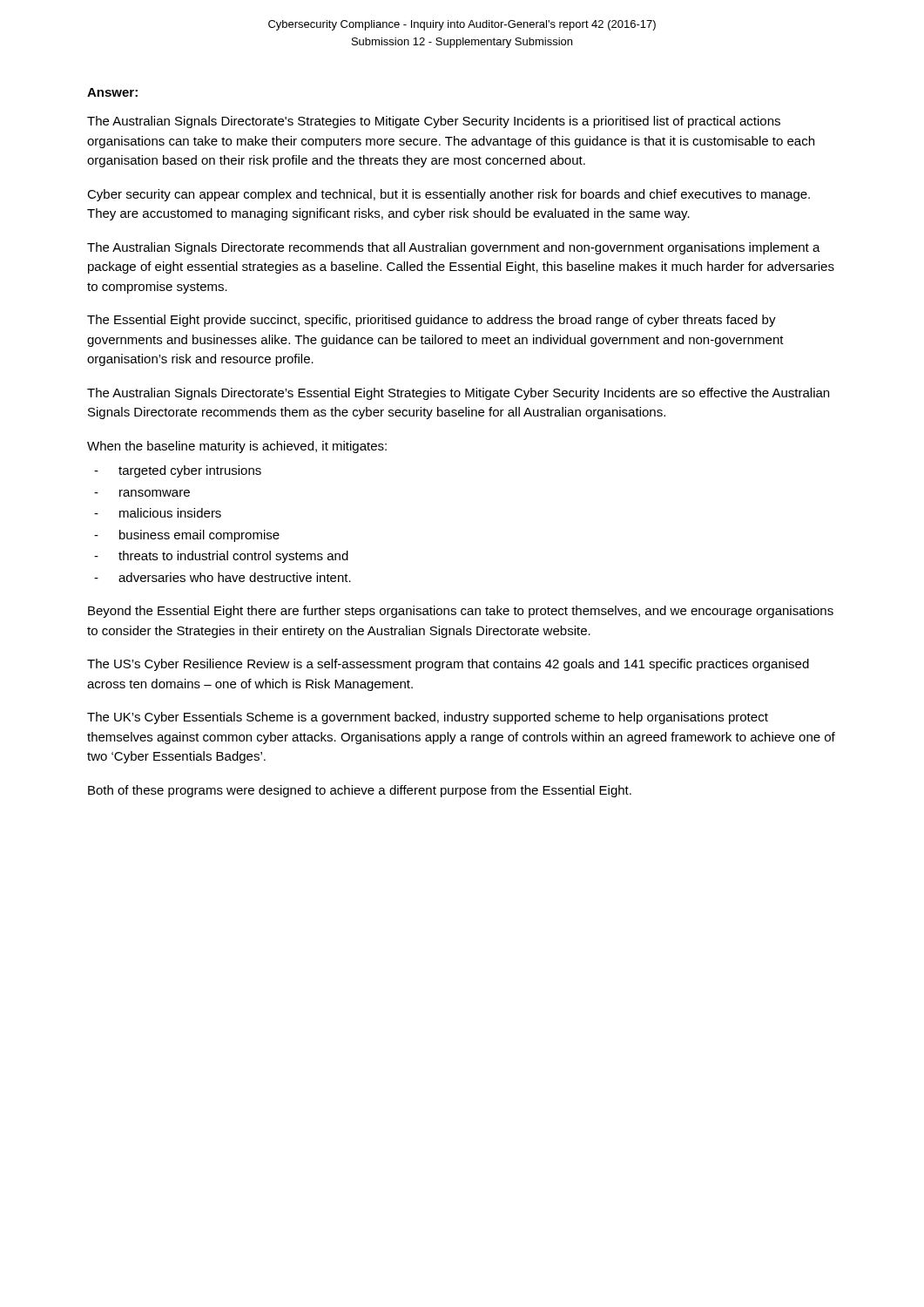The image size is (924, 1307).
Task: Point to the element starting "-business email compromise"
Action: (x=187, y=536)
